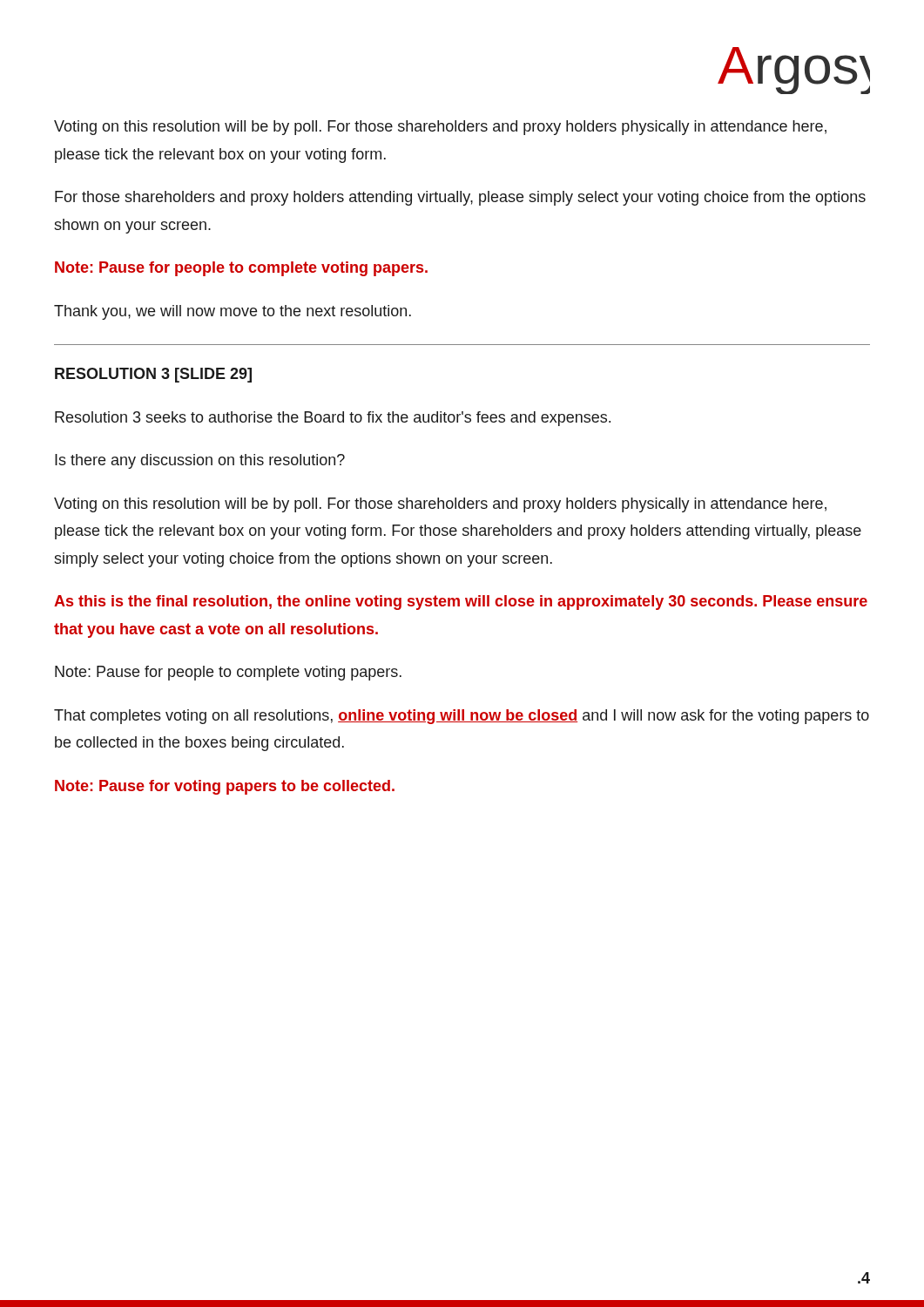Screen dimensions: 1307x924
Task: Select the block starting "Note: Pause for voting"
Action: point(225,786)
